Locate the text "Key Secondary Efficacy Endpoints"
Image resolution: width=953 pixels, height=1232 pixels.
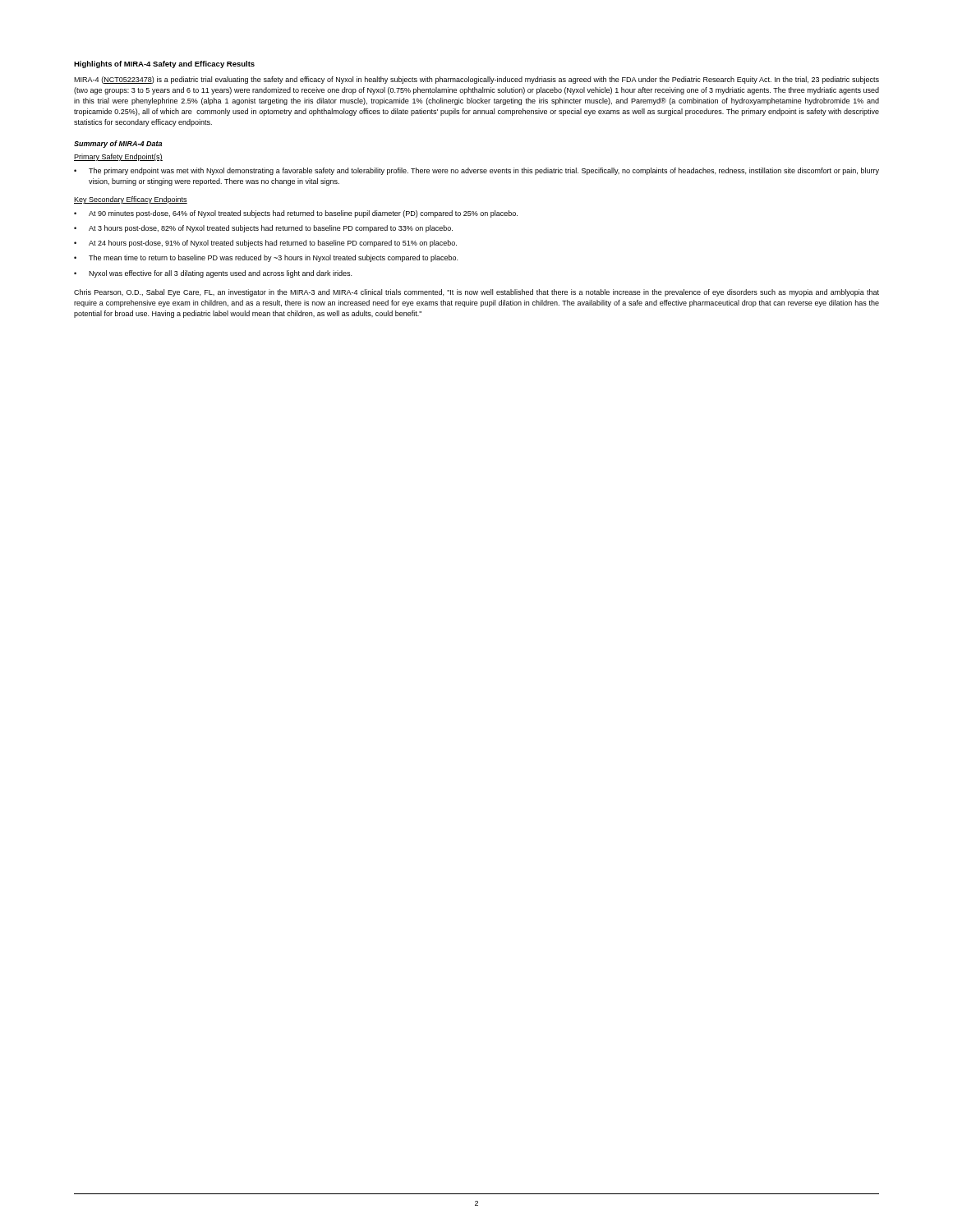pyautogui.click(x=130, y=200)
